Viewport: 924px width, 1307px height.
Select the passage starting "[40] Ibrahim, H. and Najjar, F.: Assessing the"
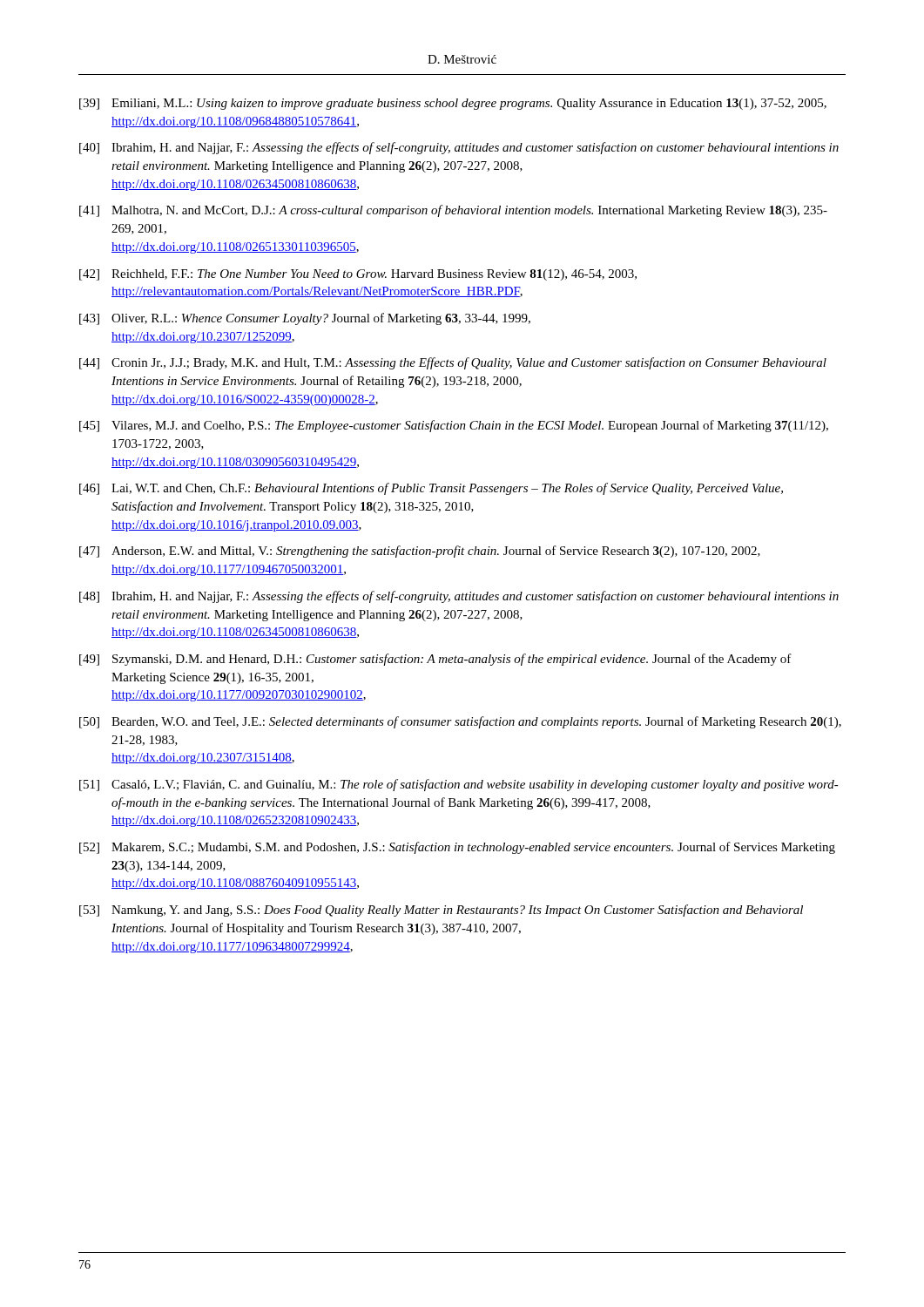click(462, 166)
